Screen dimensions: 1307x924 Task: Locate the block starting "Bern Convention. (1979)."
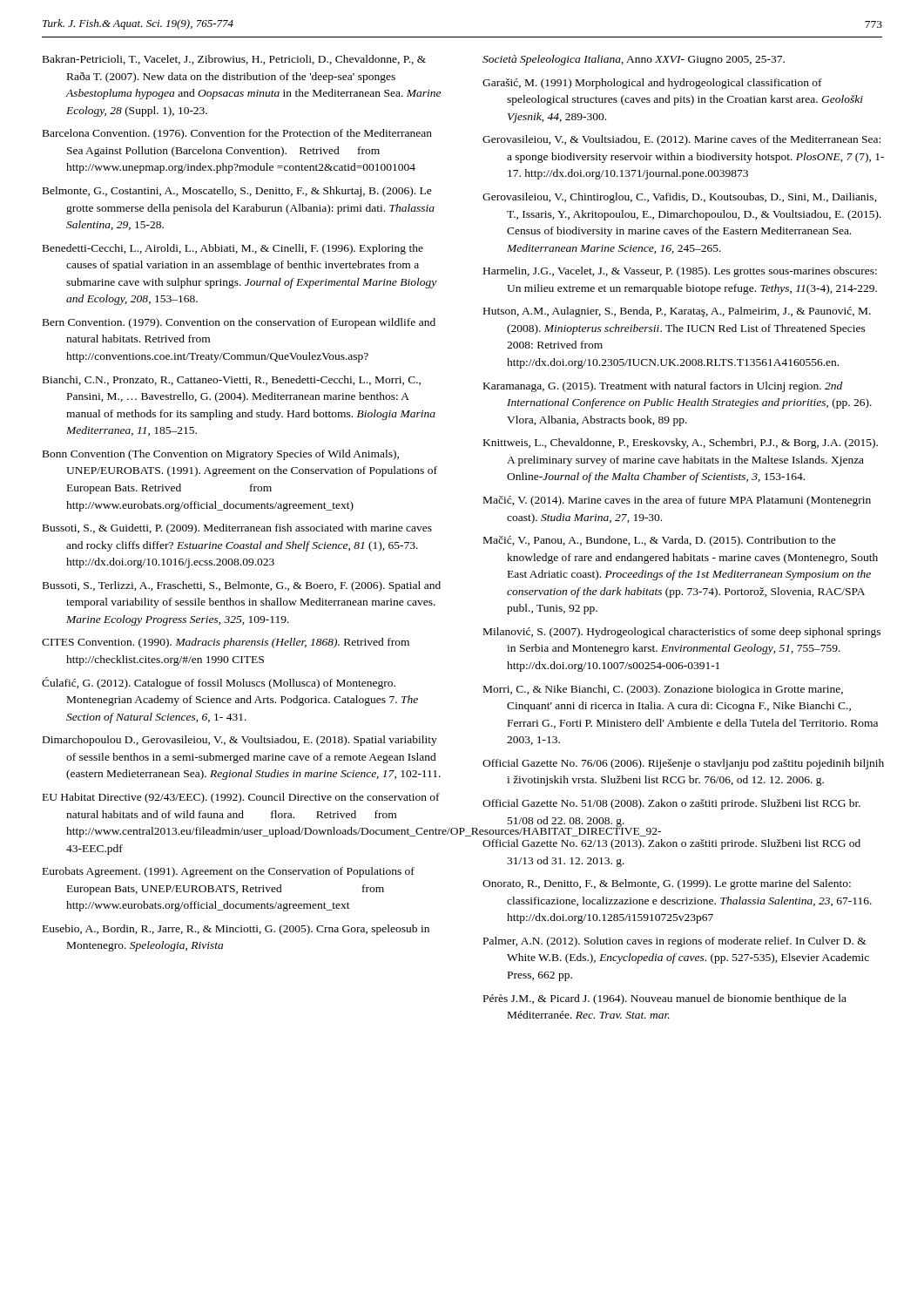pyautogui.click(x=239, y=323)
